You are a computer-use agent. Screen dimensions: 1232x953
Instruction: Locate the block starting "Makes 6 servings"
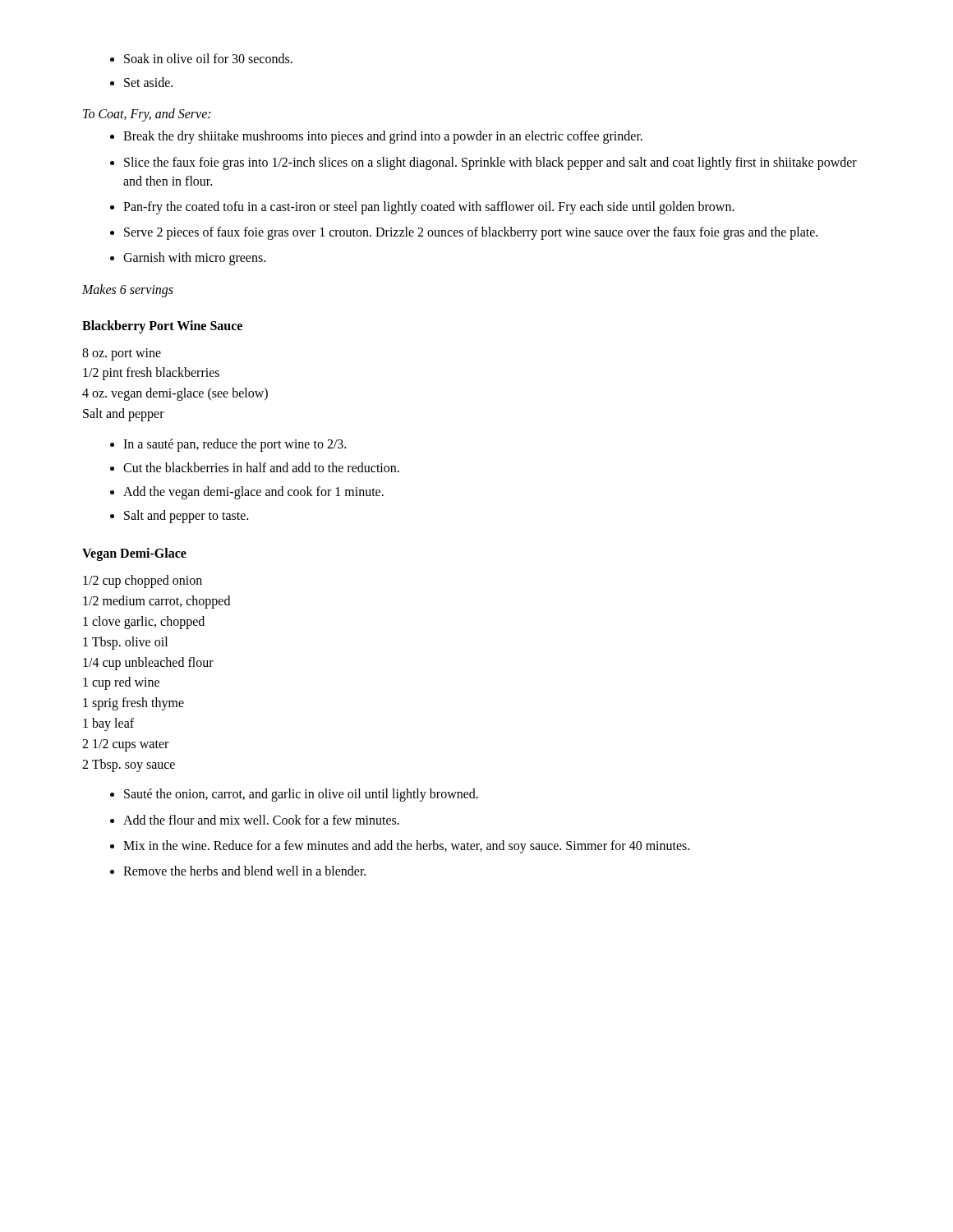tap(128, 289)
